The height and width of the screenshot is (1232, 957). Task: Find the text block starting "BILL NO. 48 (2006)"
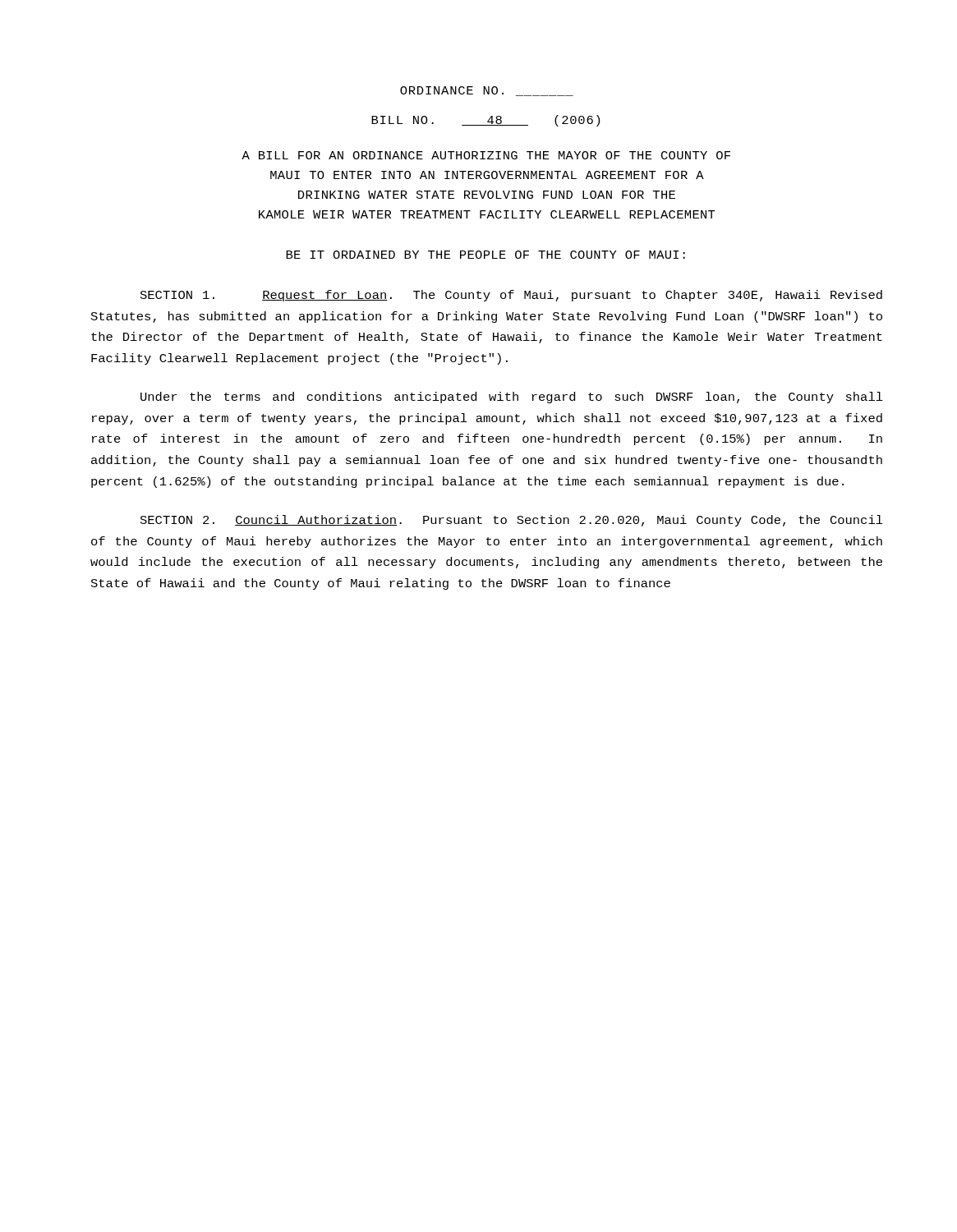click(487, 121)
